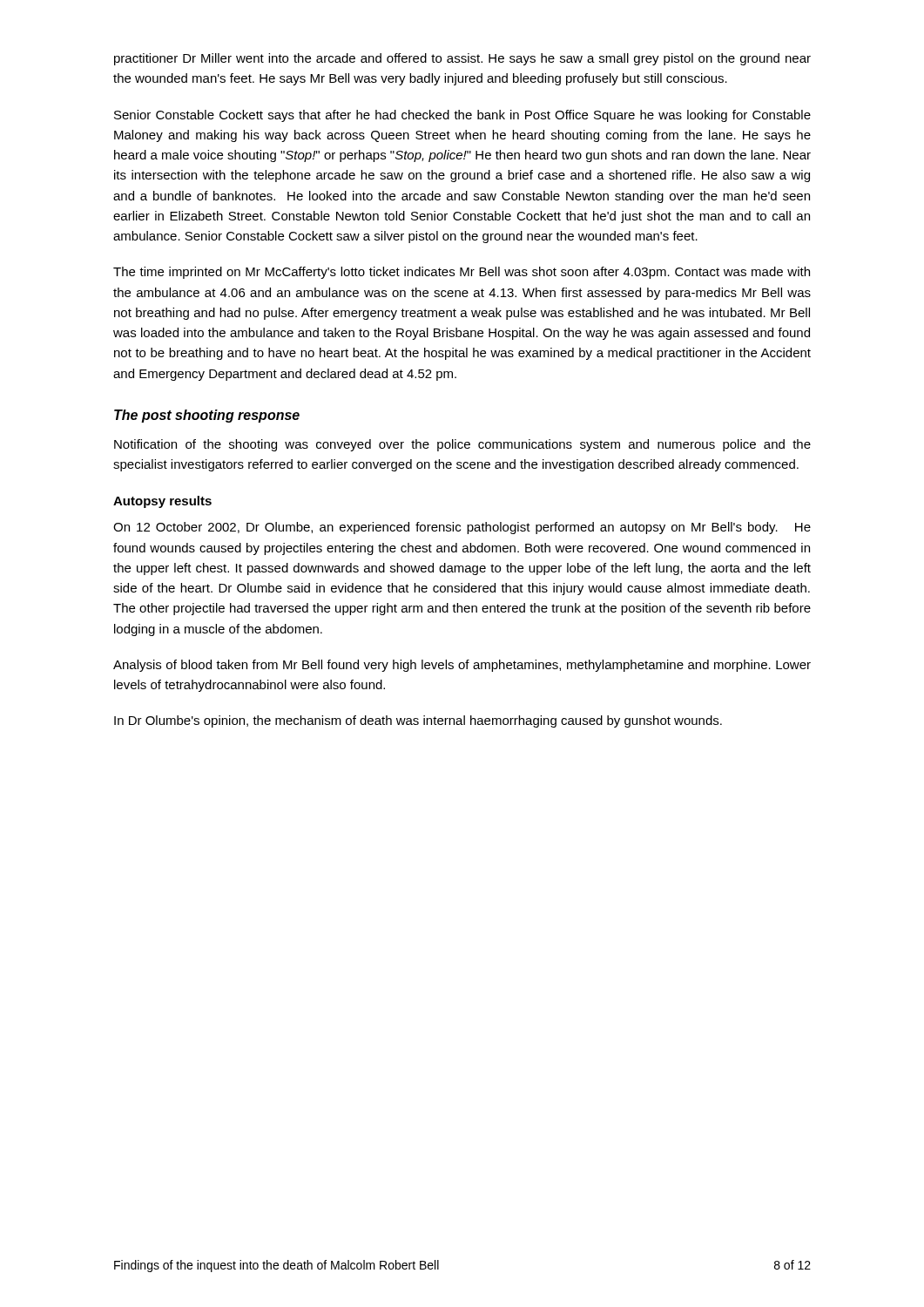Find the text block that says "The time imprinted on Mr McCafferty's lotto"
Viewport: 924px width, 1307px height.
[x=462, y=322]
